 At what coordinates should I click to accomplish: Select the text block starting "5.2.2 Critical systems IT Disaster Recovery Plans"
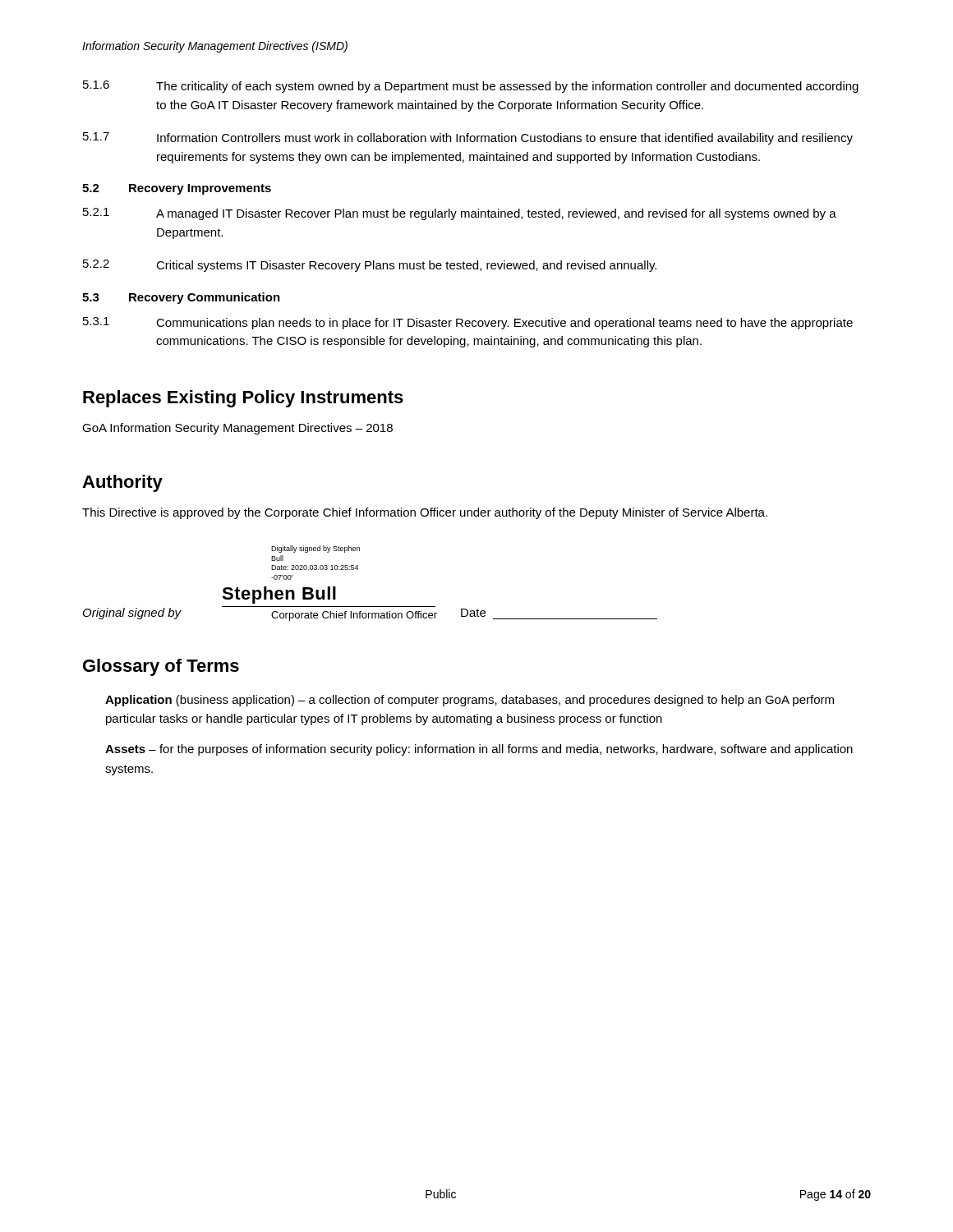click(476, 265)
